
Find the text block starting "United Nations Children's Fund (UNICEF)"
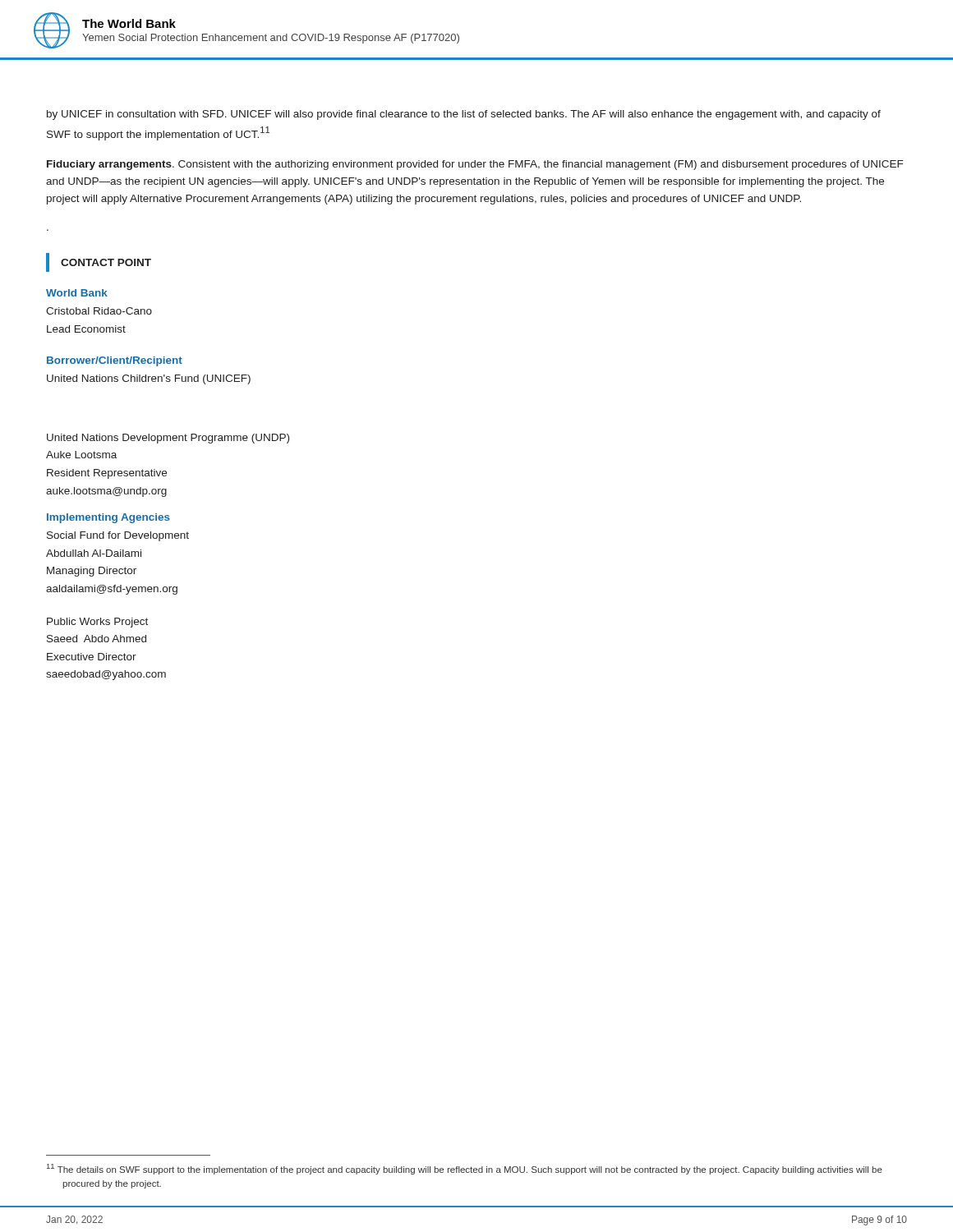click(x=148, y=378)
